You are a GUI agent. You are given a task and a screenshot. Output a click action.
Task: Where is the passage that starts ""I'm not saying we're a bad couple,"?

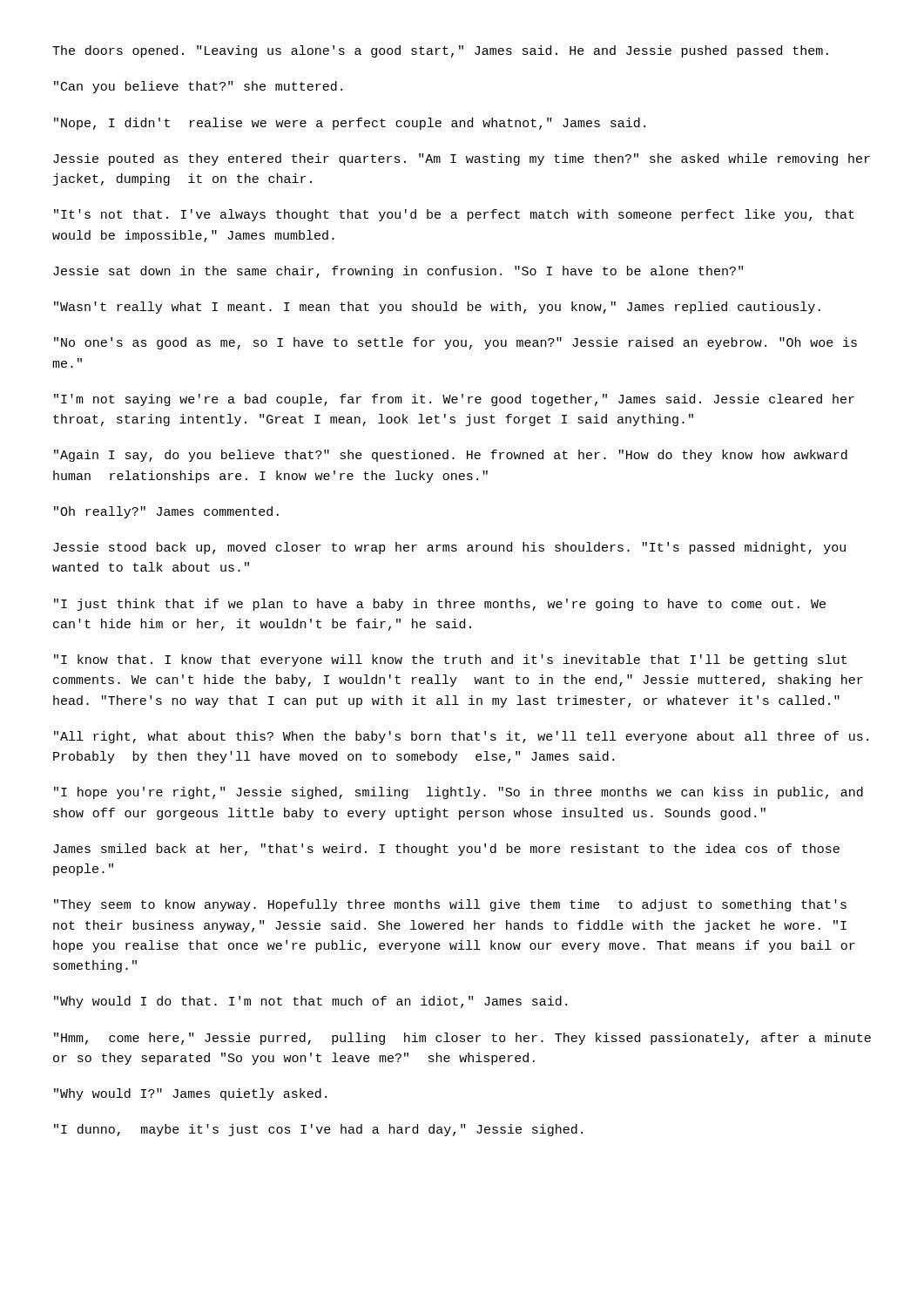point(458,410)
